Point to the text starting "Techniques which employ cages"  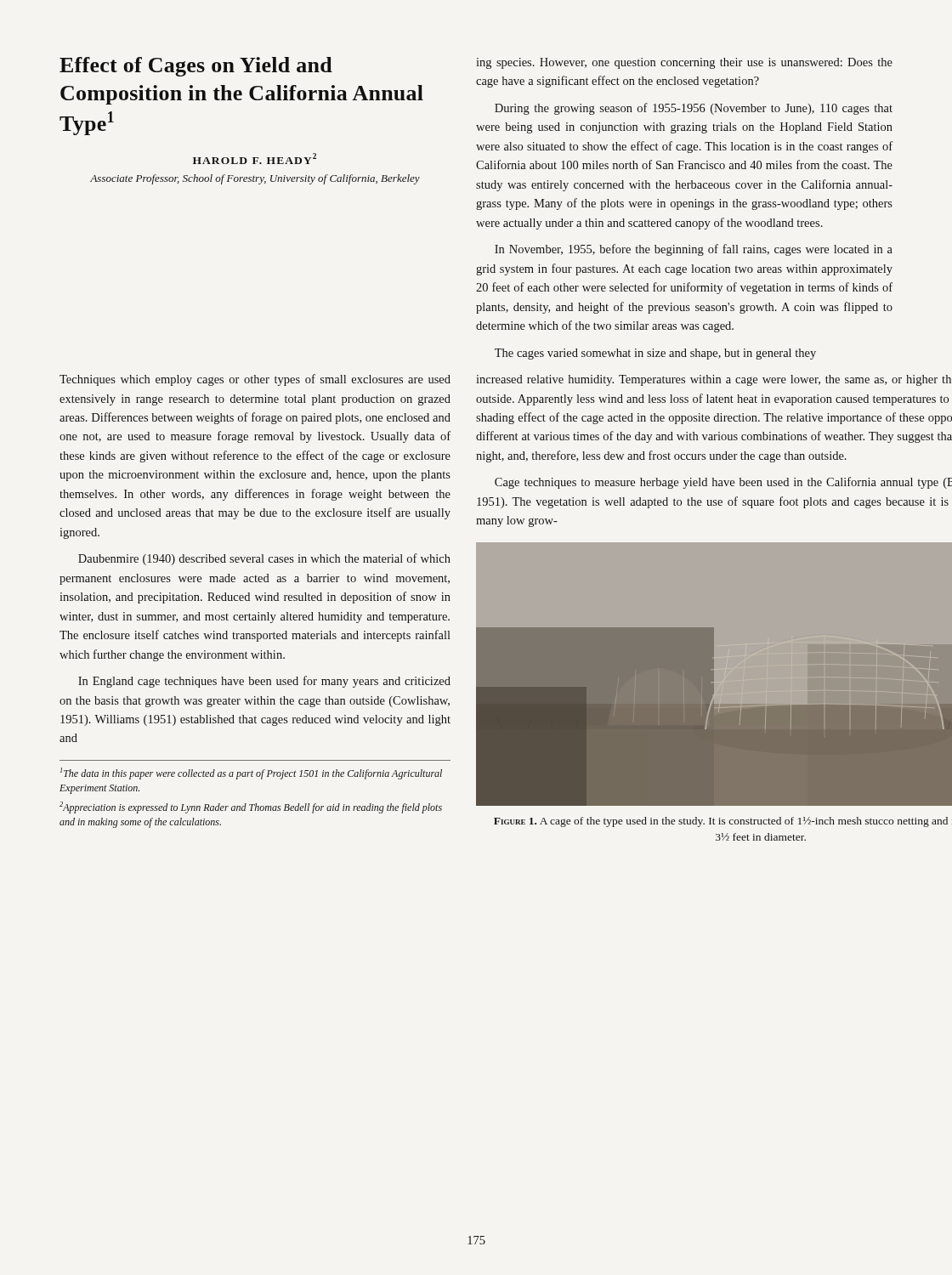(x=255, y=559)
